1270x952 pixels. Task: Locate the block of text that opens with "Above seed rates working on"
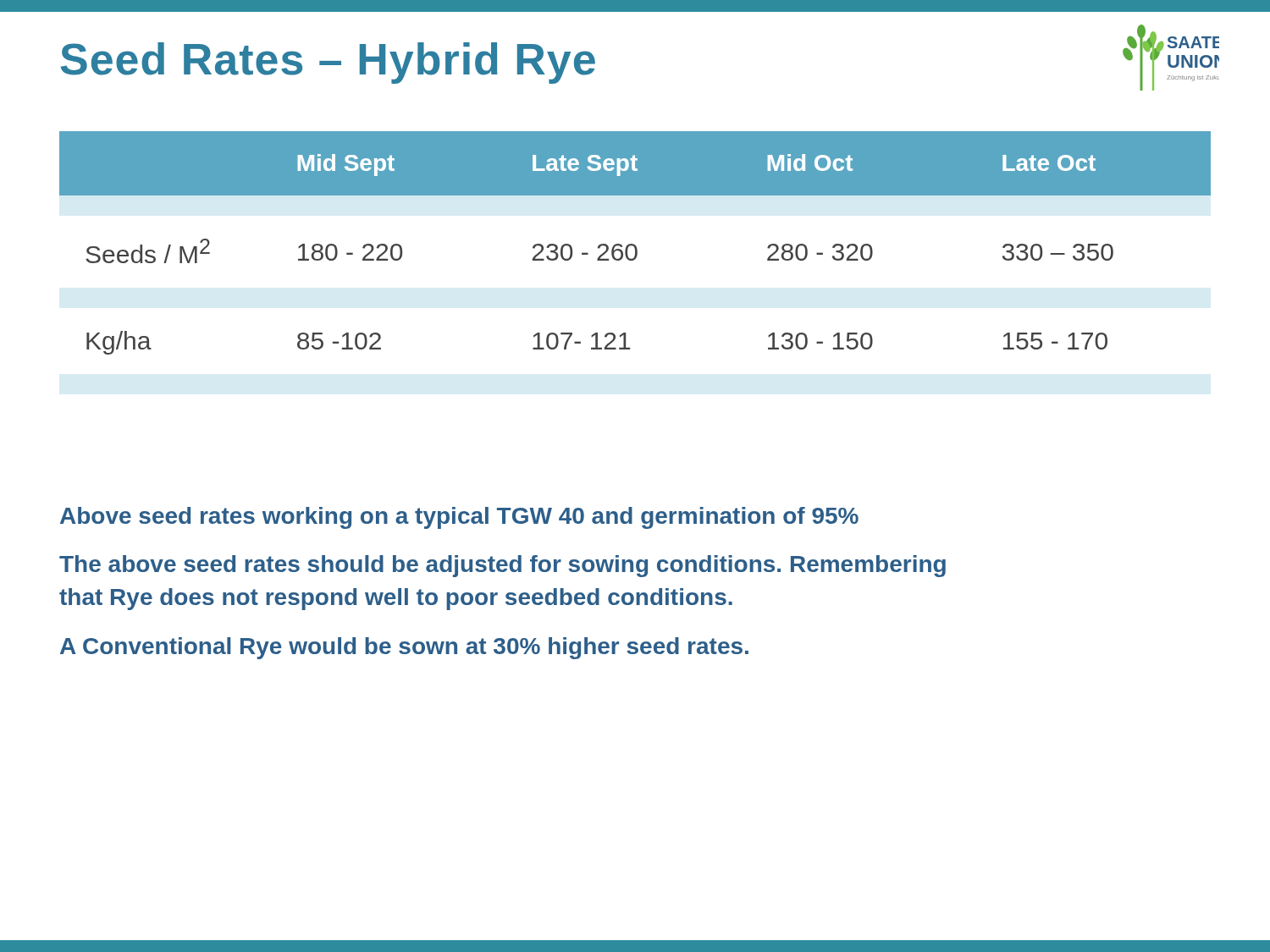(459, 516)
